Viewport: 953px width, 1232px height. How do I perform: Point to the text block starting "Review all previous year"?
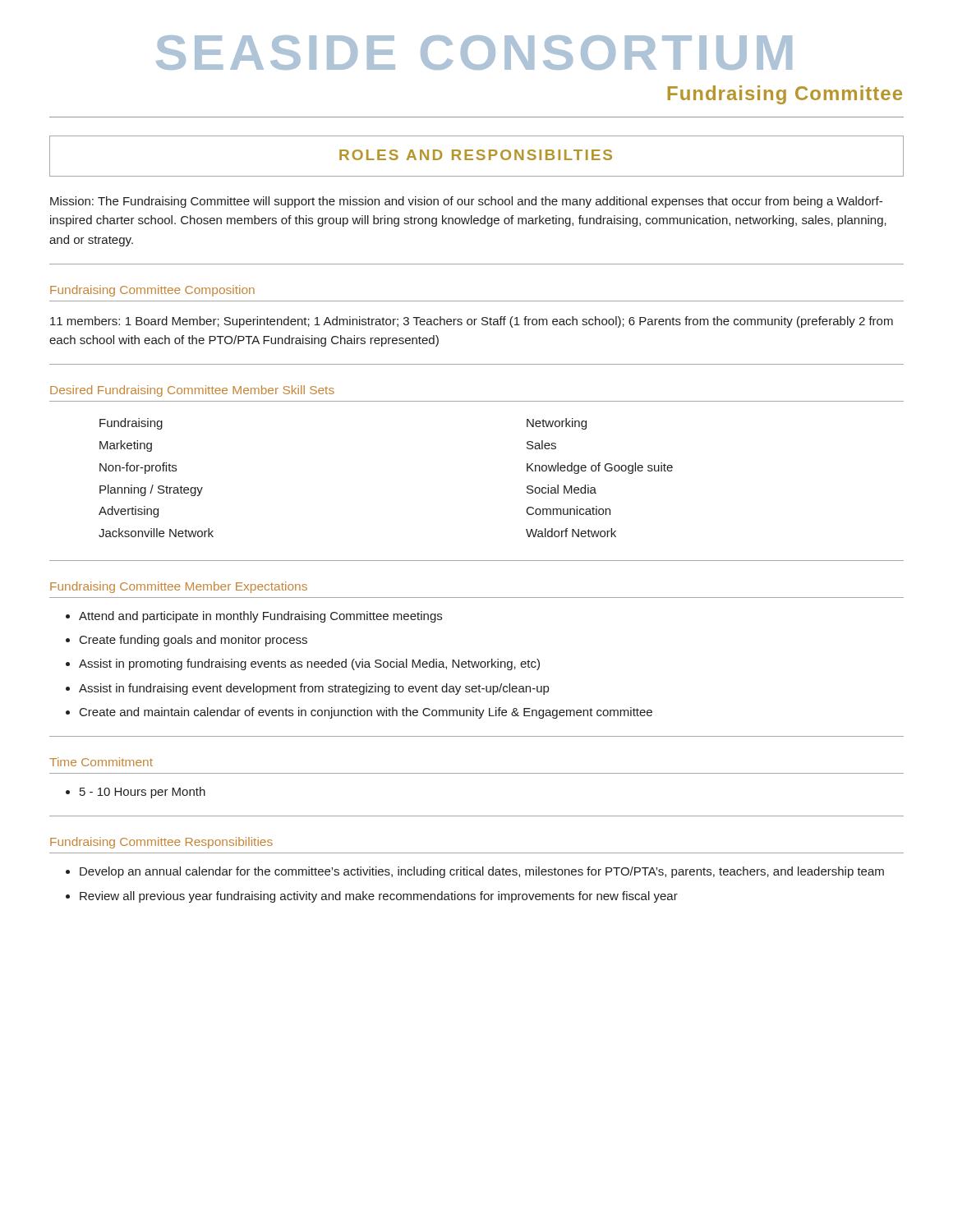pyautogui.click(x=378, y=895)
